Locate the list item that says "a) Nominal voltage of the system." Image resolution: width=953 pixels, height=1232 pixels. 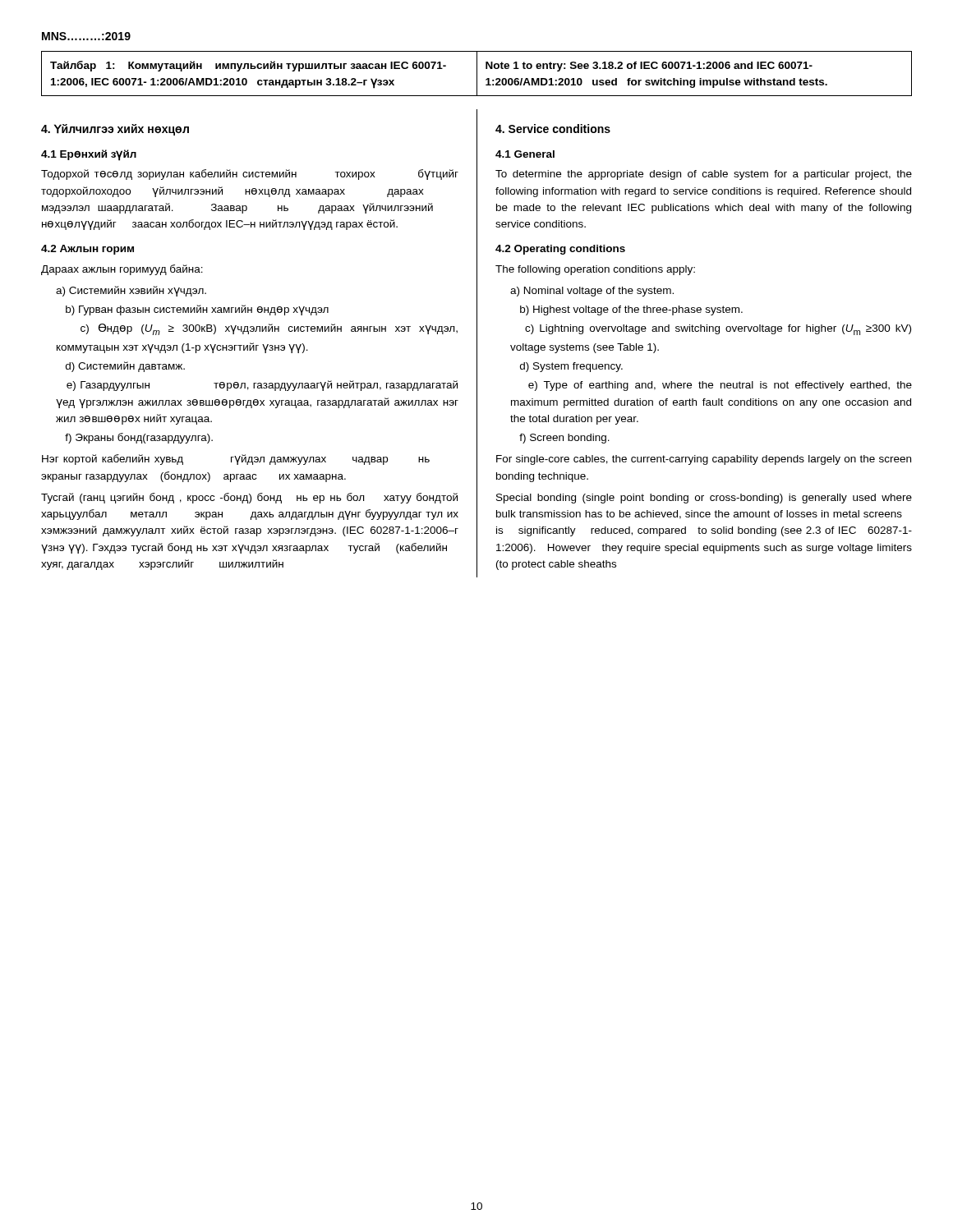pos(592,290)
